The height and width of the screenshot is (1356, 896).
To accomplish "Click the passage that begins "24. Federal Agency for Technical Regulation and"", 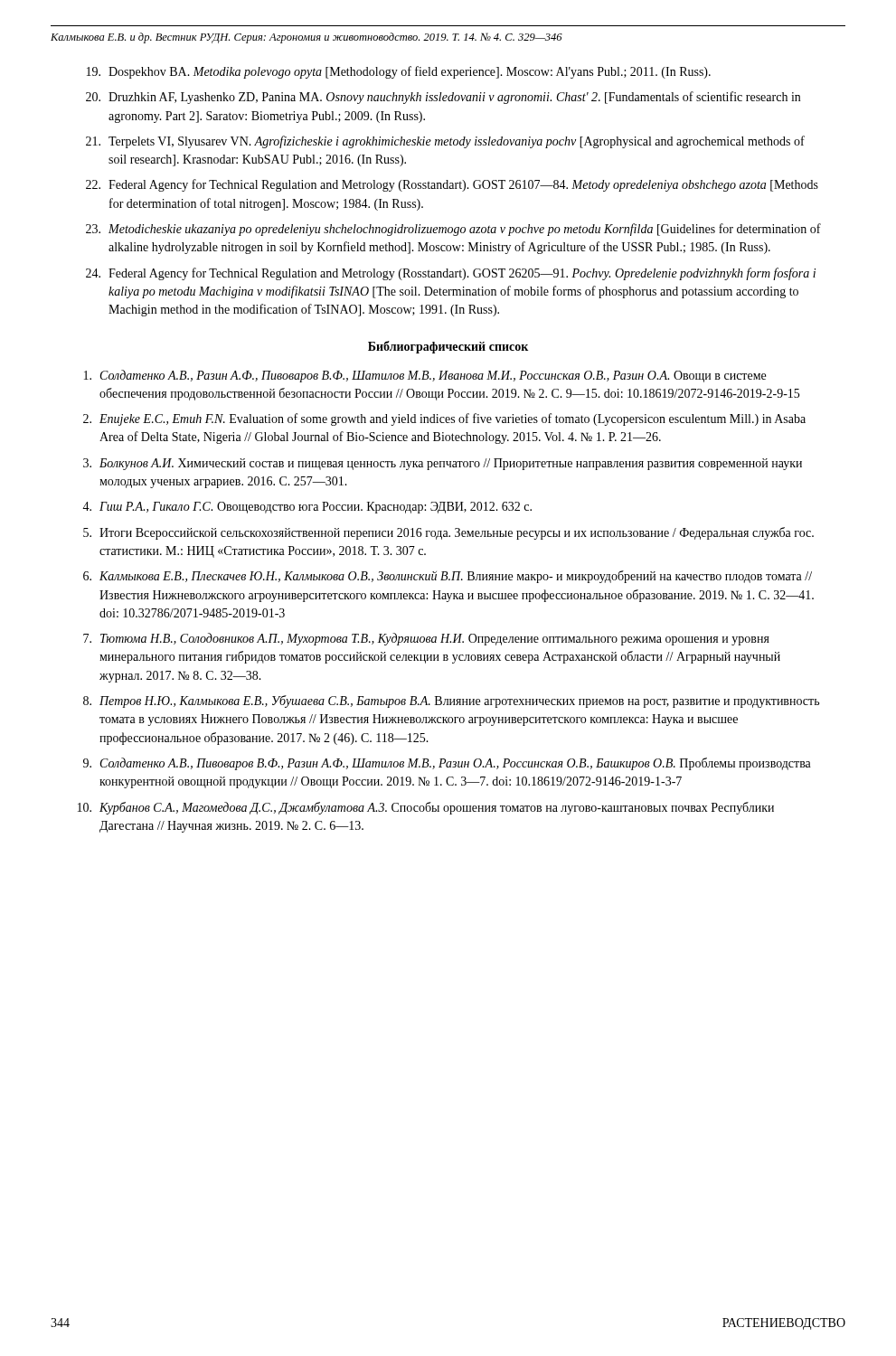I will tap(448, 292).
